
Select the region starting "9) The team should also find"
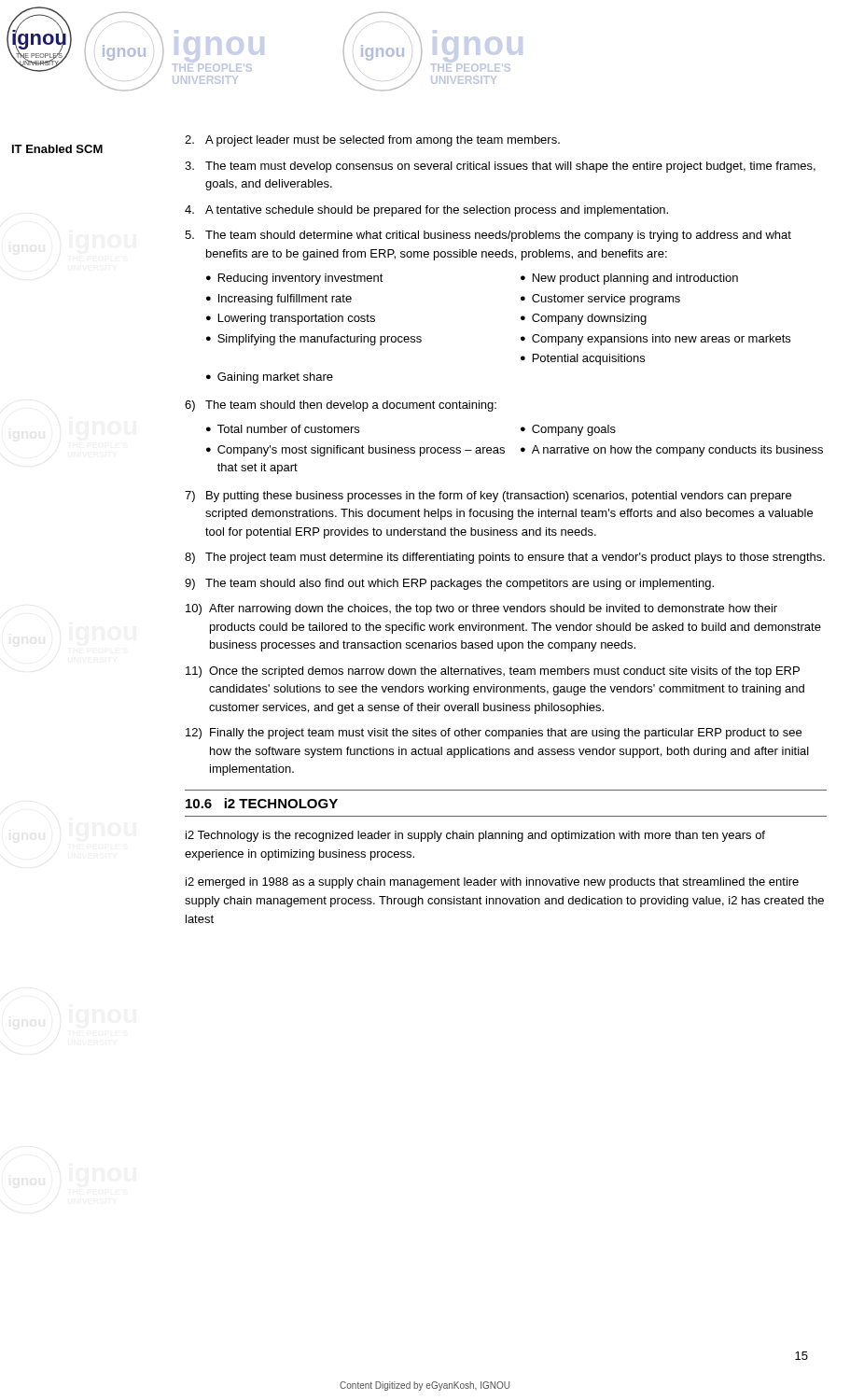point(450,583)
